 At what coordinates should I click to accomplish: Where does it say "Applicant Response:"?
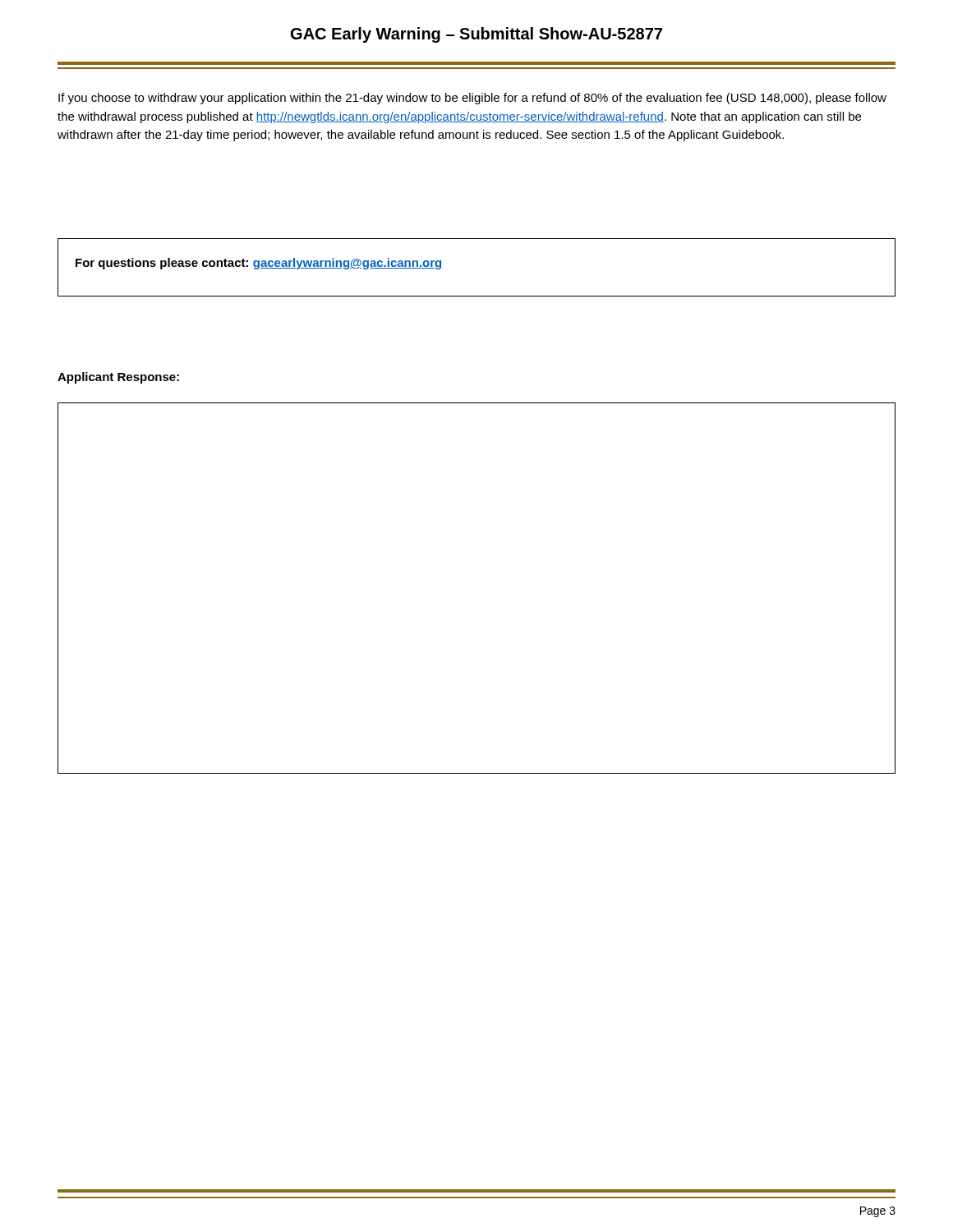point(119,377)
